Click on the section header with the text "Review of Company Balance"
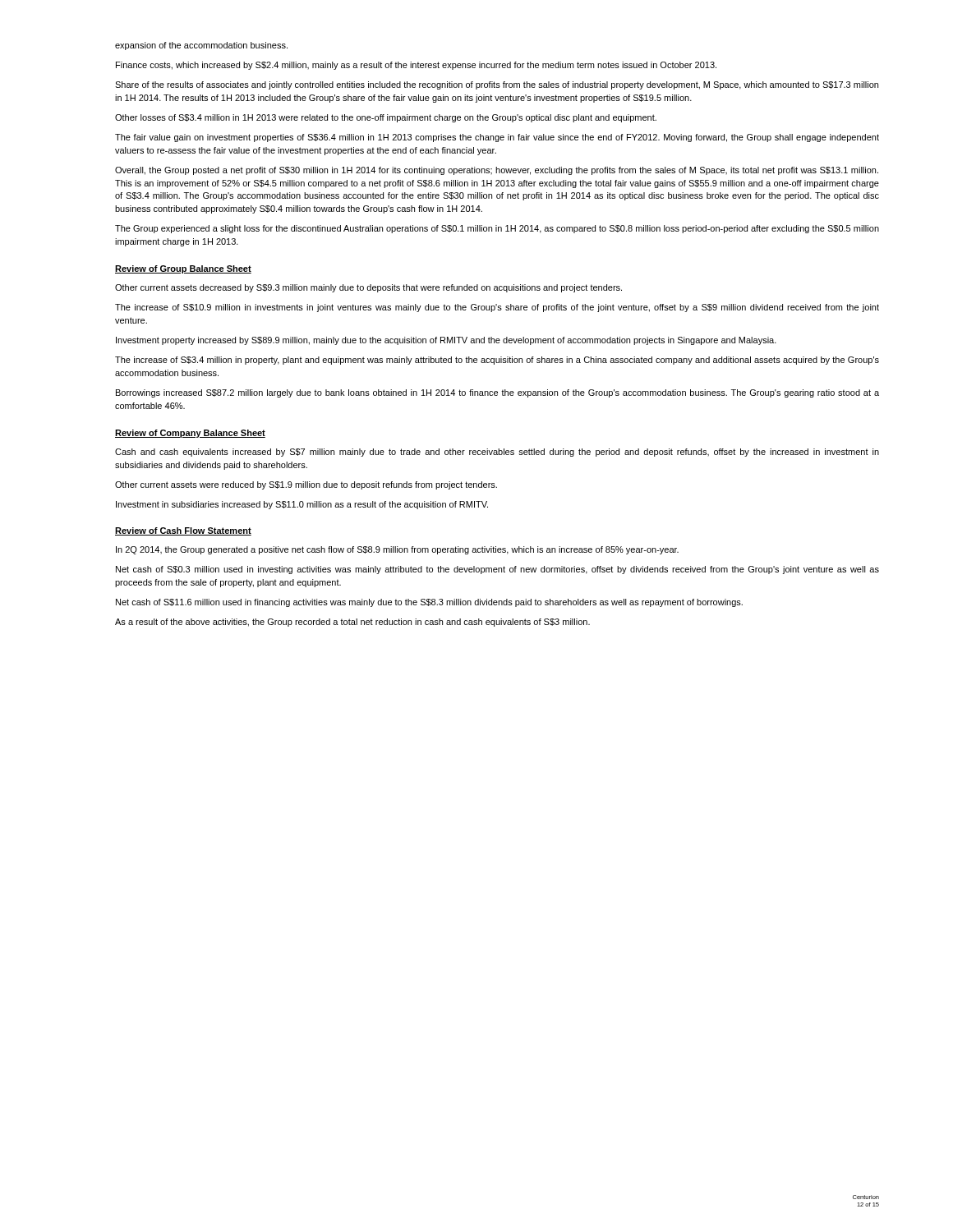This screenshot has width=953, height=1232. pyautogui.click(x=190, y=433)
